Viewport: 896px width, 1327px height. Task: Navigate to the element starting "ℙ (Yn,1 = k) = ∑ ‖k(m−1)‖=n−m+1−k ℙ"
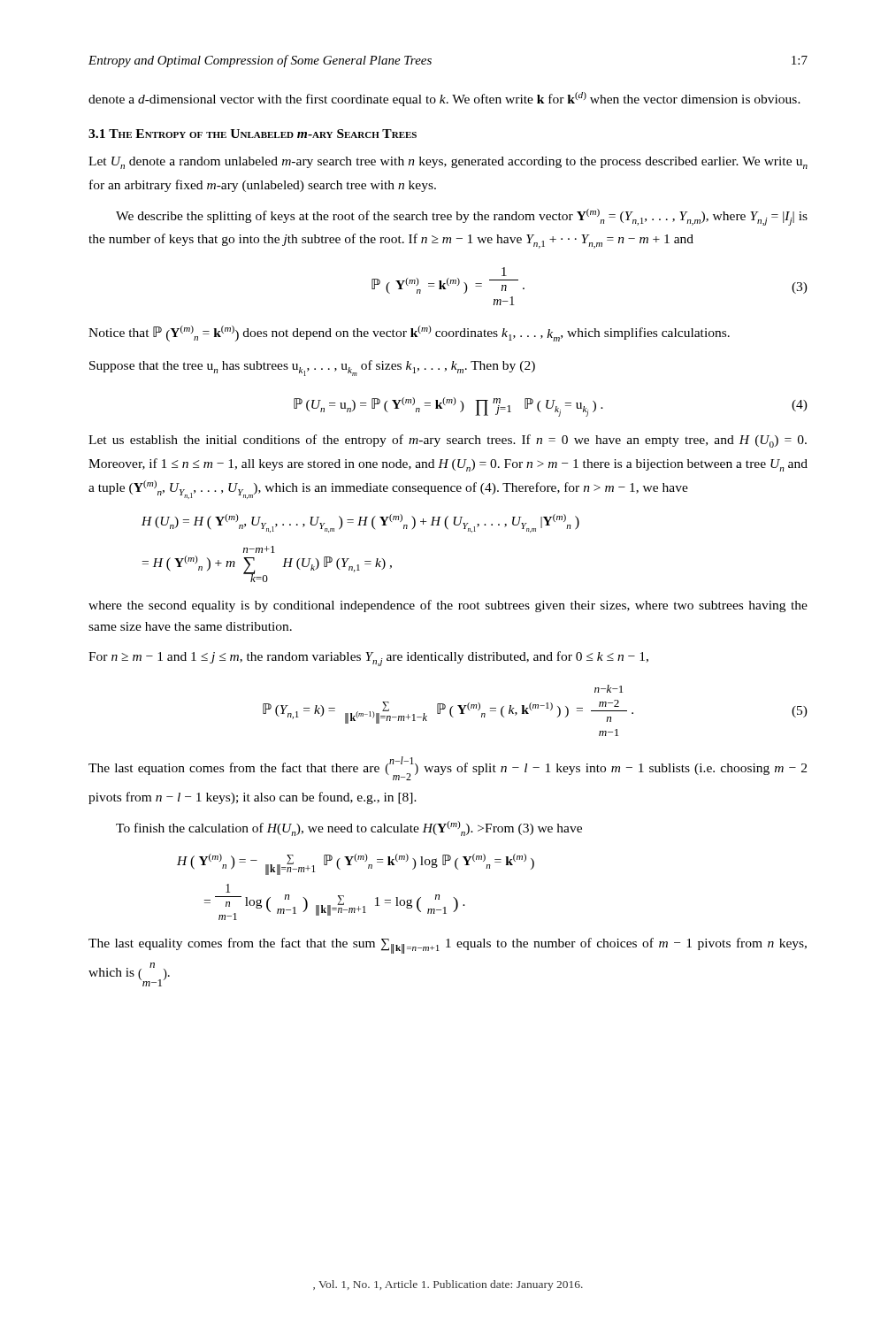click(448, 711)
